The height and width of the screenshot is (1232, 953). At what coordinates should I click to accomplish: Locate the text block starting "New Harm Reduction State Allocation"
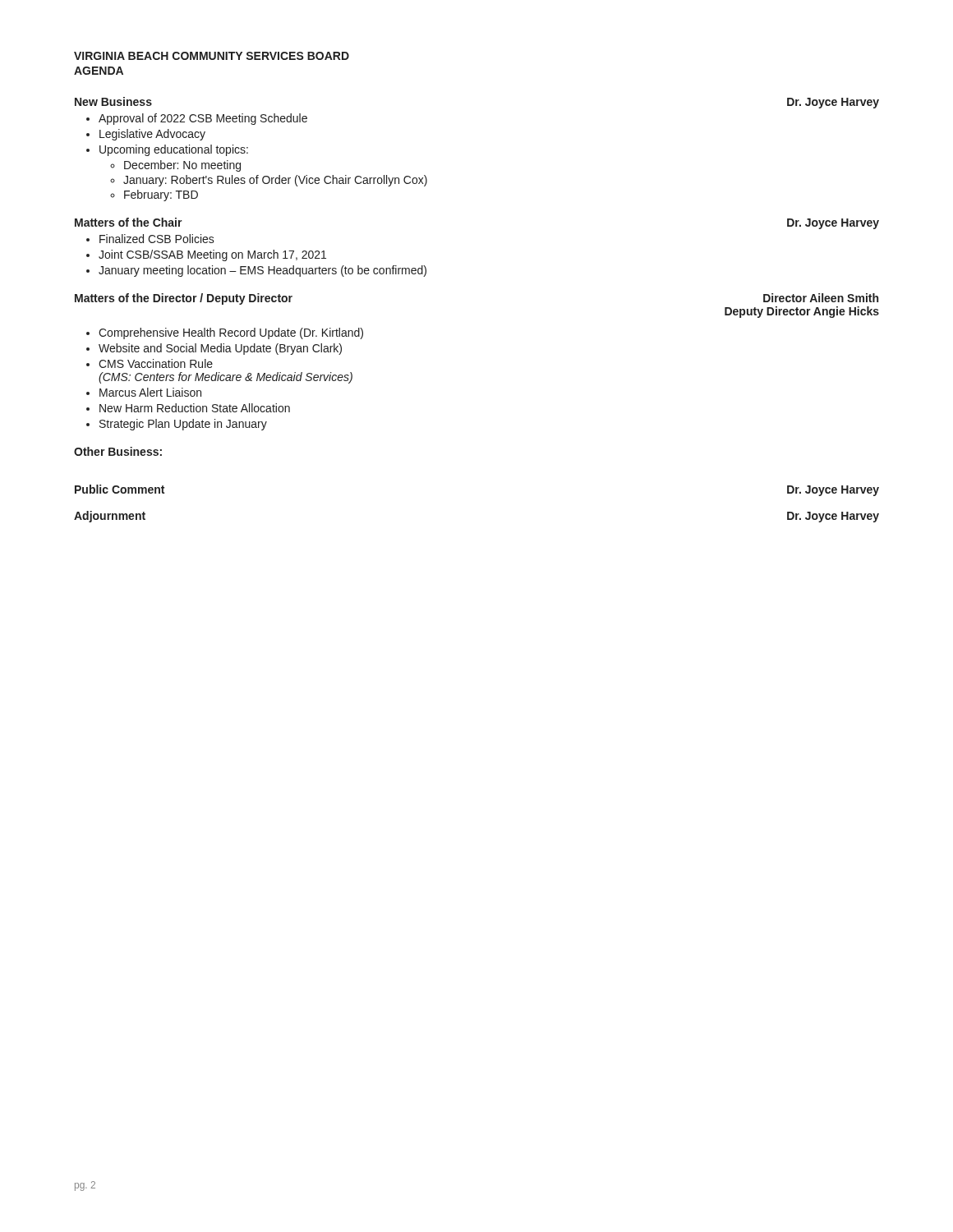point(195,408)
